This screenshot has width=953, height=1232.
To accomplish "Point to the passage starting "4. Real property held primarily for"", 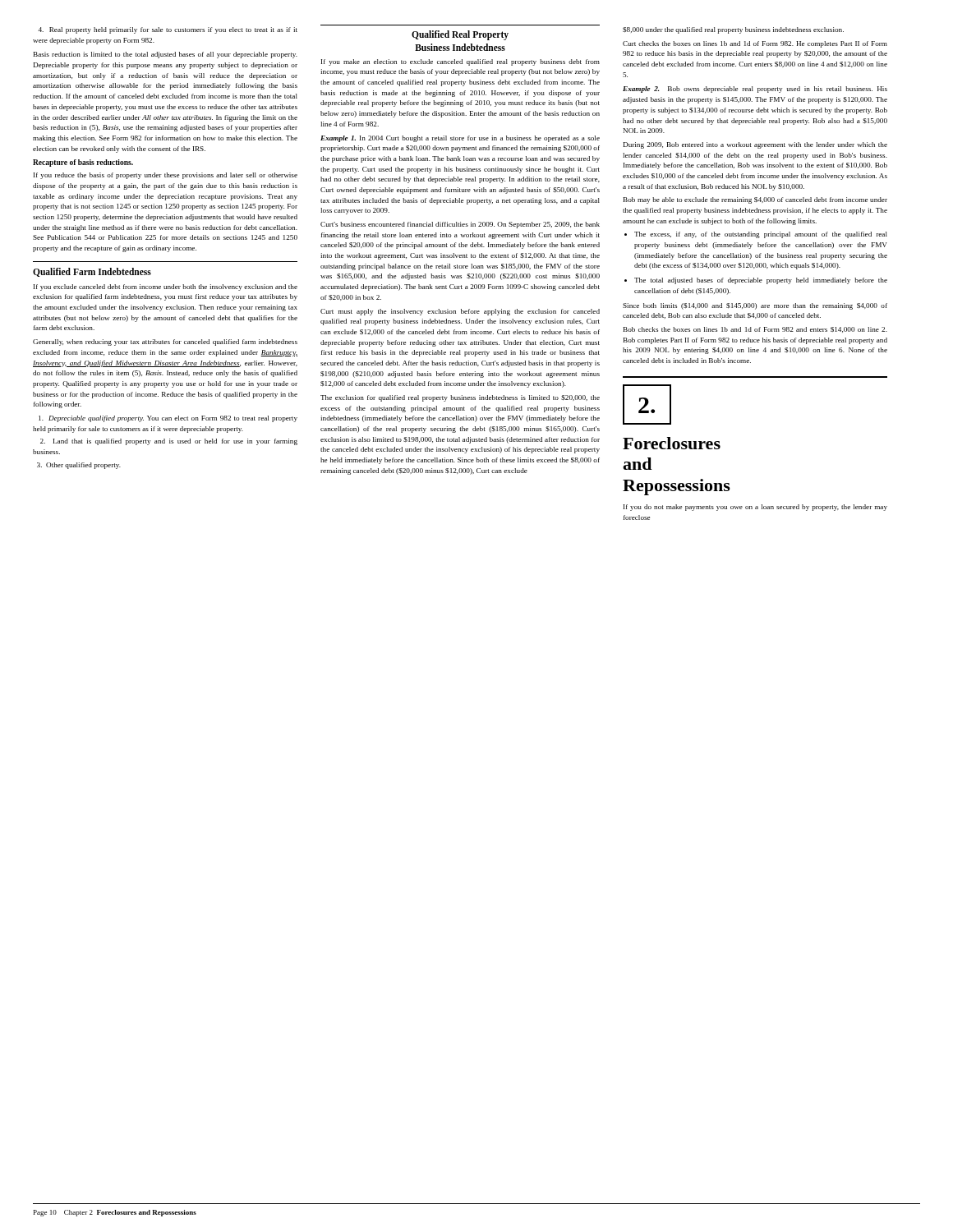I will 165,35.
